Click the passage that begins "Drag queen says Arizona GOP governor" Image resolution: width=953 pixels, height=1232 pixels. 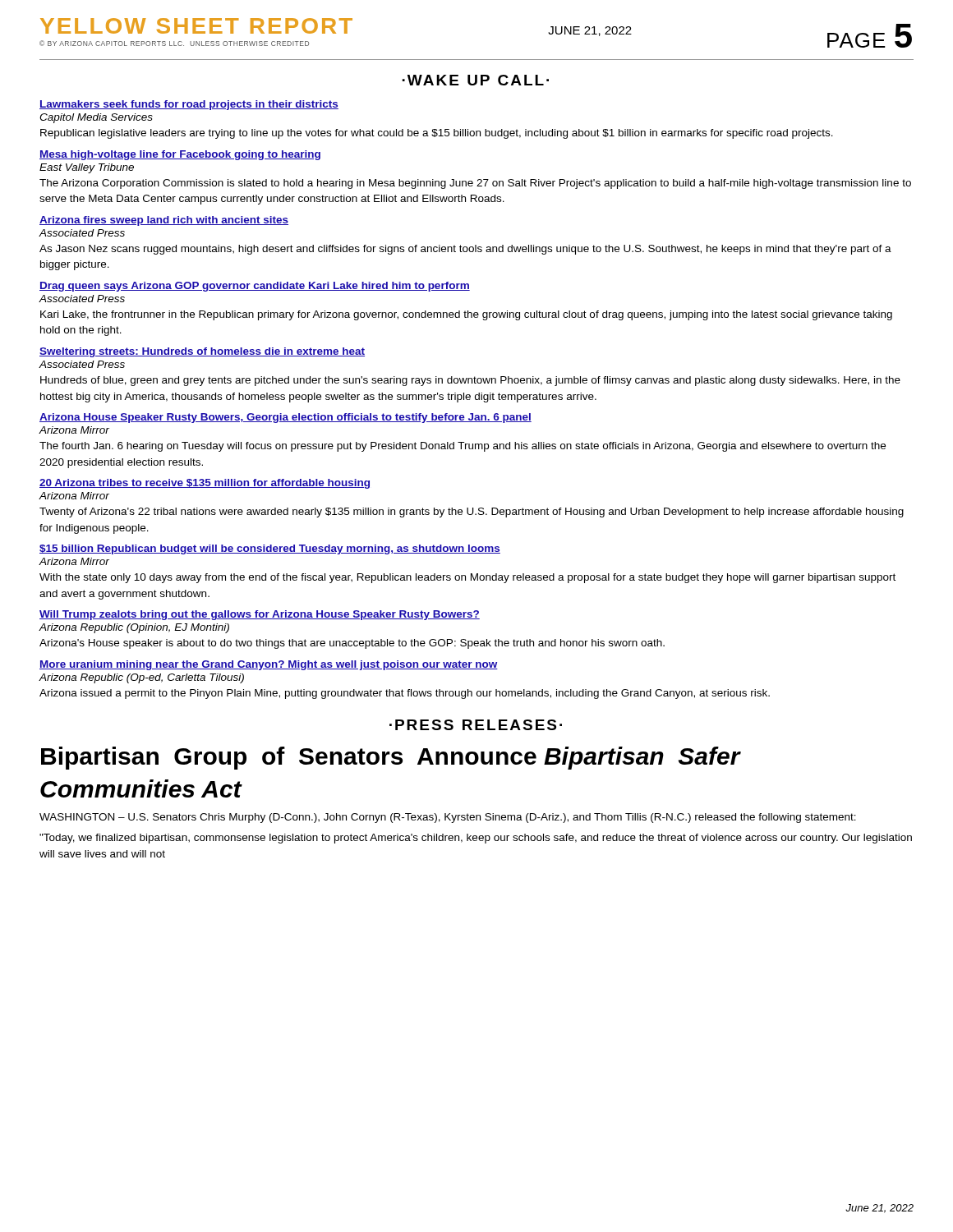476,309
